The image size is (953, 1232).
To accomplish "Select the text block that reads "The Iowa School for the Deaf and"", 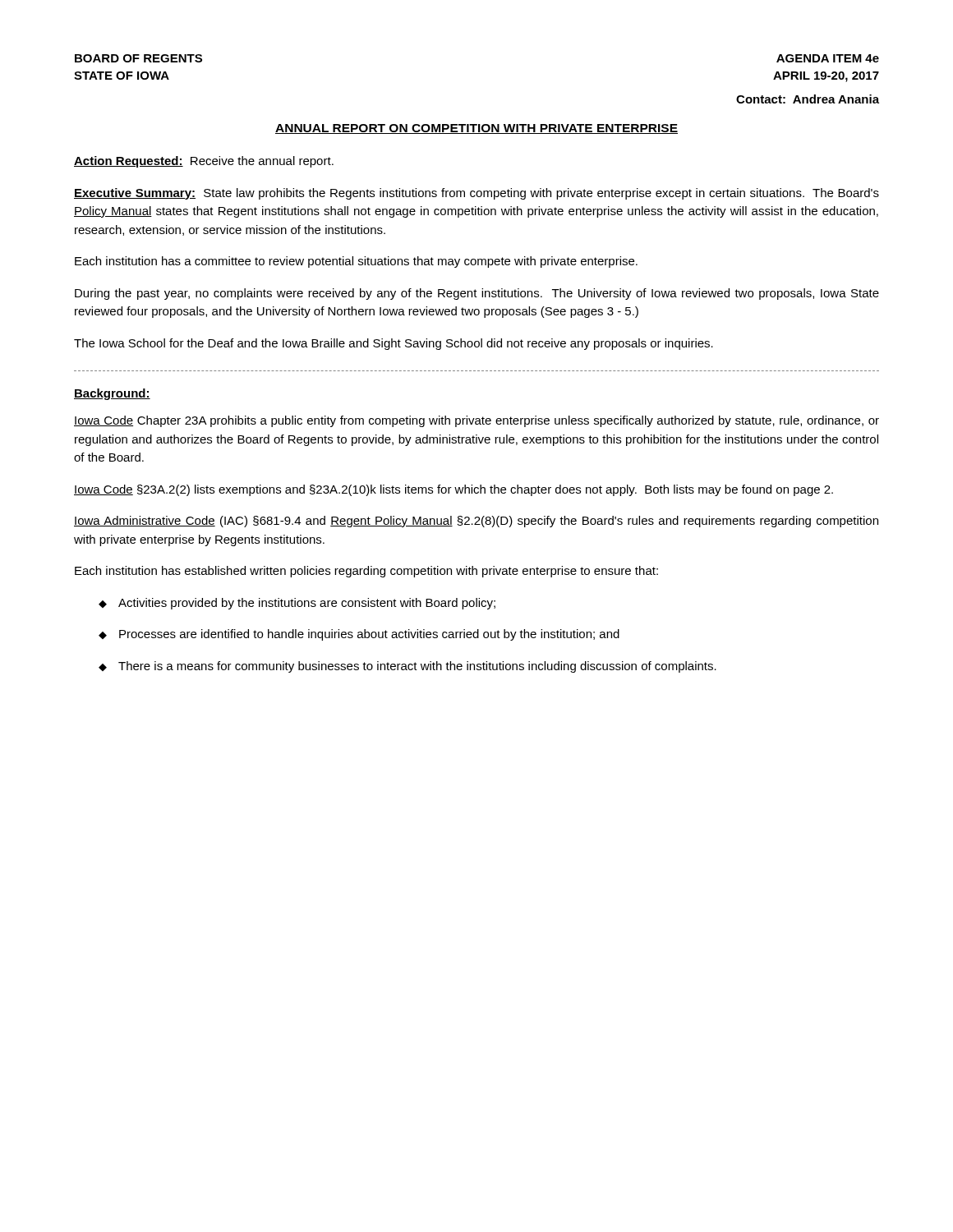I will 394,342.
